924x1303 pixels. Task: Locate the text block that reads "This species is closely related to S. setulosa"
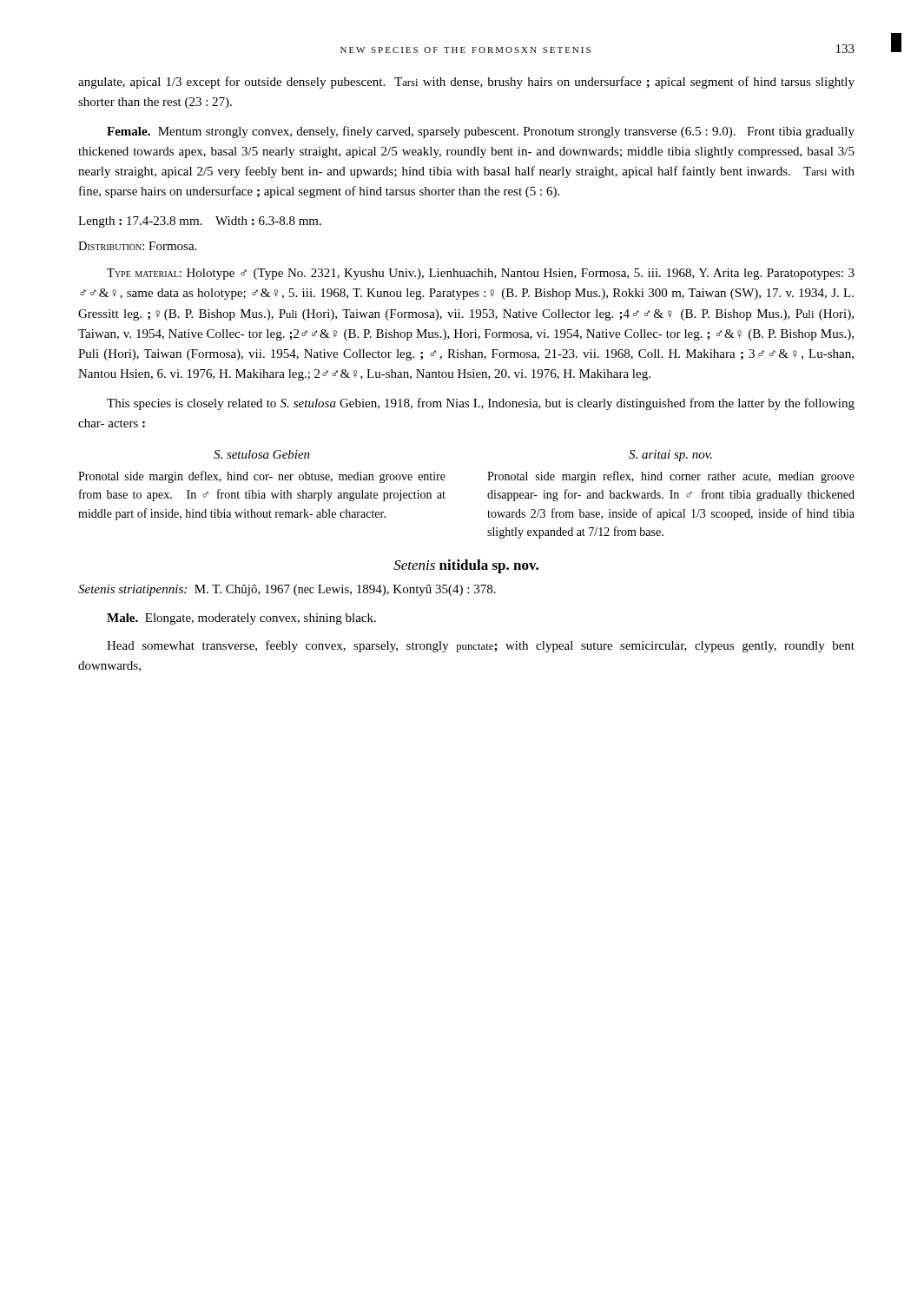point(466,413)
